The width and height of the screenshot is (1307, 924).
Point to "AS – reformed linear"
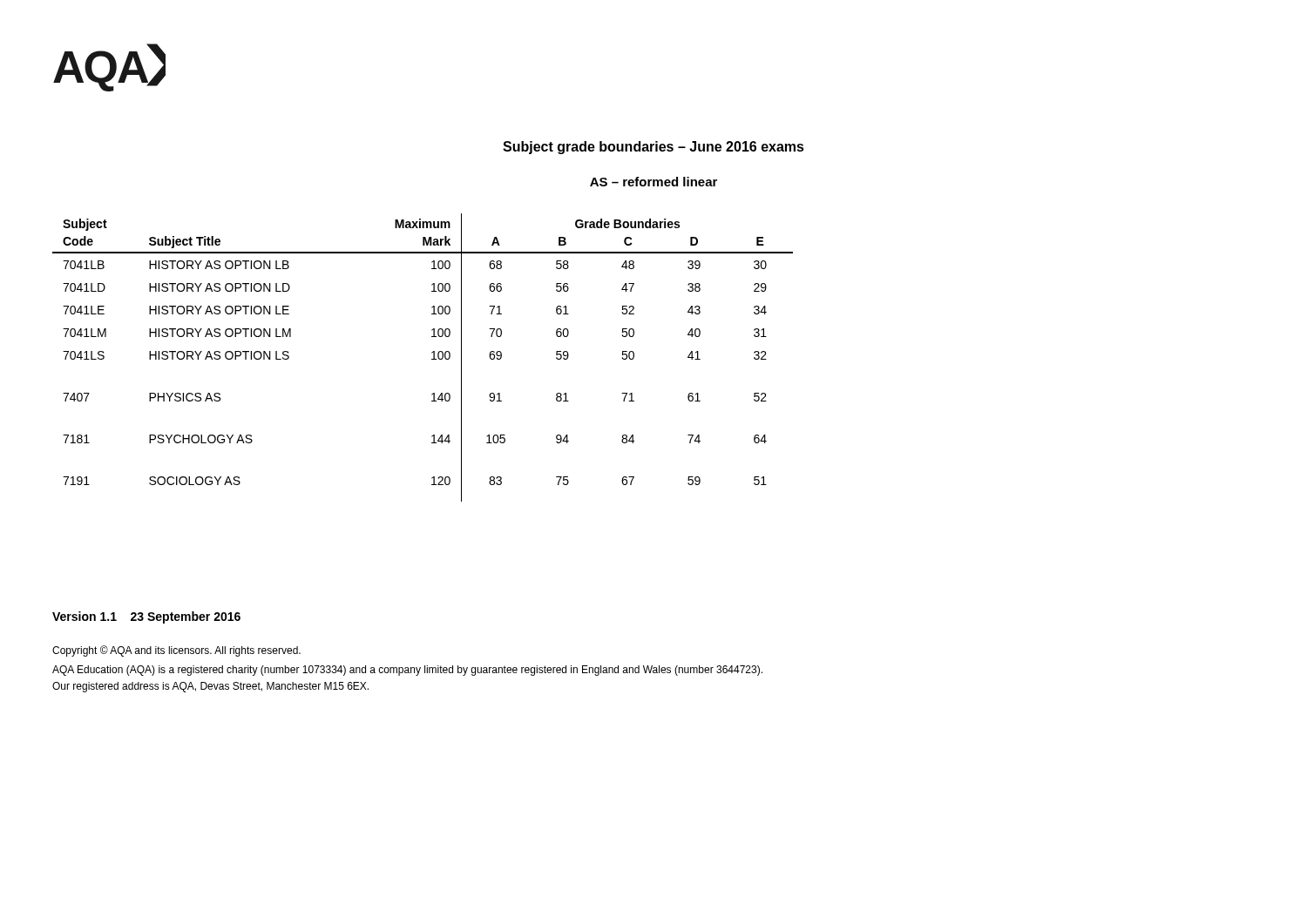[654, 182]
